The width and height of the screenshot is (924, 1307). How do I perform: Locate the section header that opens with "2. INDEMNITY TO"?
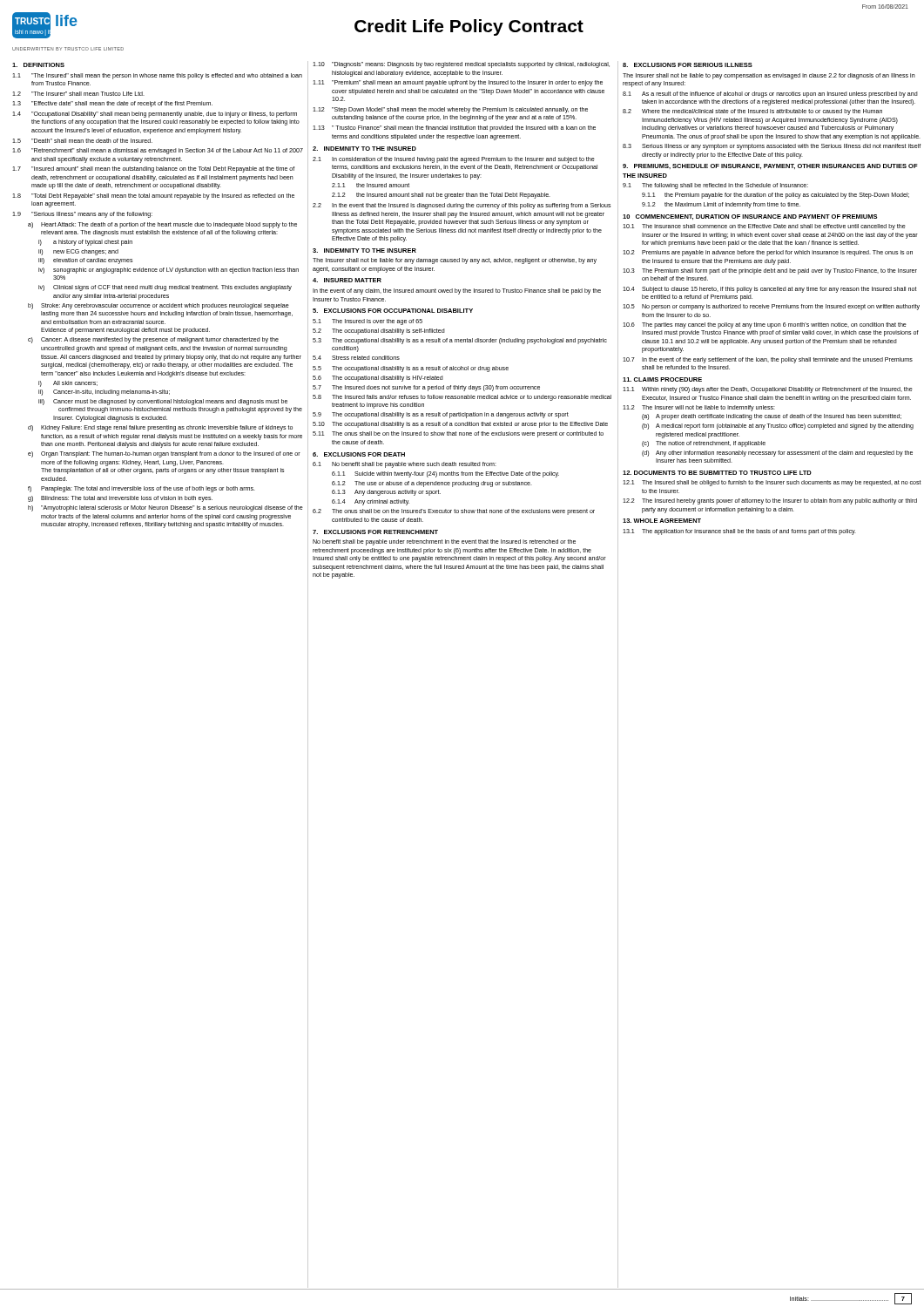364,149
